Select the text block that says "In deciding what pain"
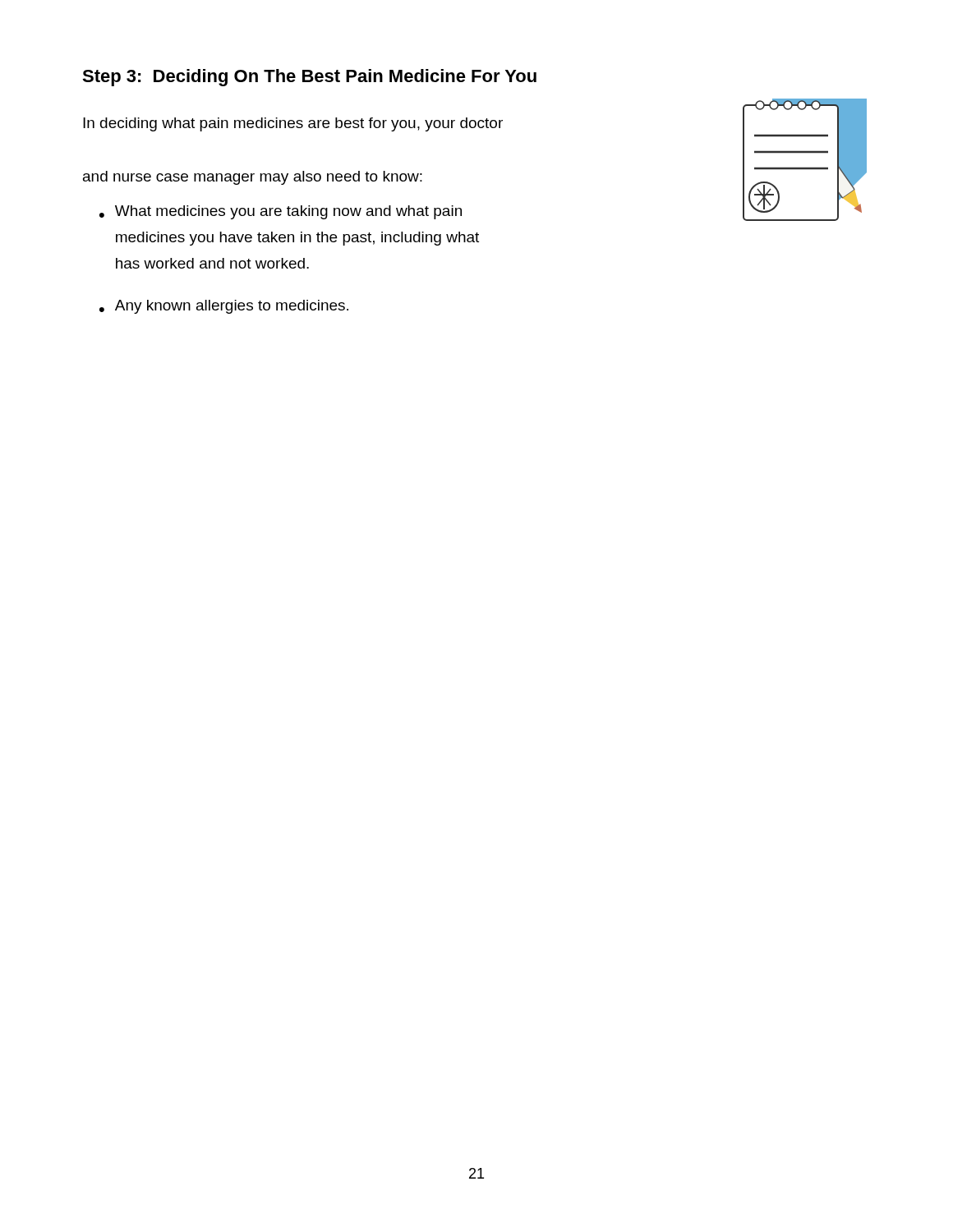953x1232 pixels. [293, 124]
